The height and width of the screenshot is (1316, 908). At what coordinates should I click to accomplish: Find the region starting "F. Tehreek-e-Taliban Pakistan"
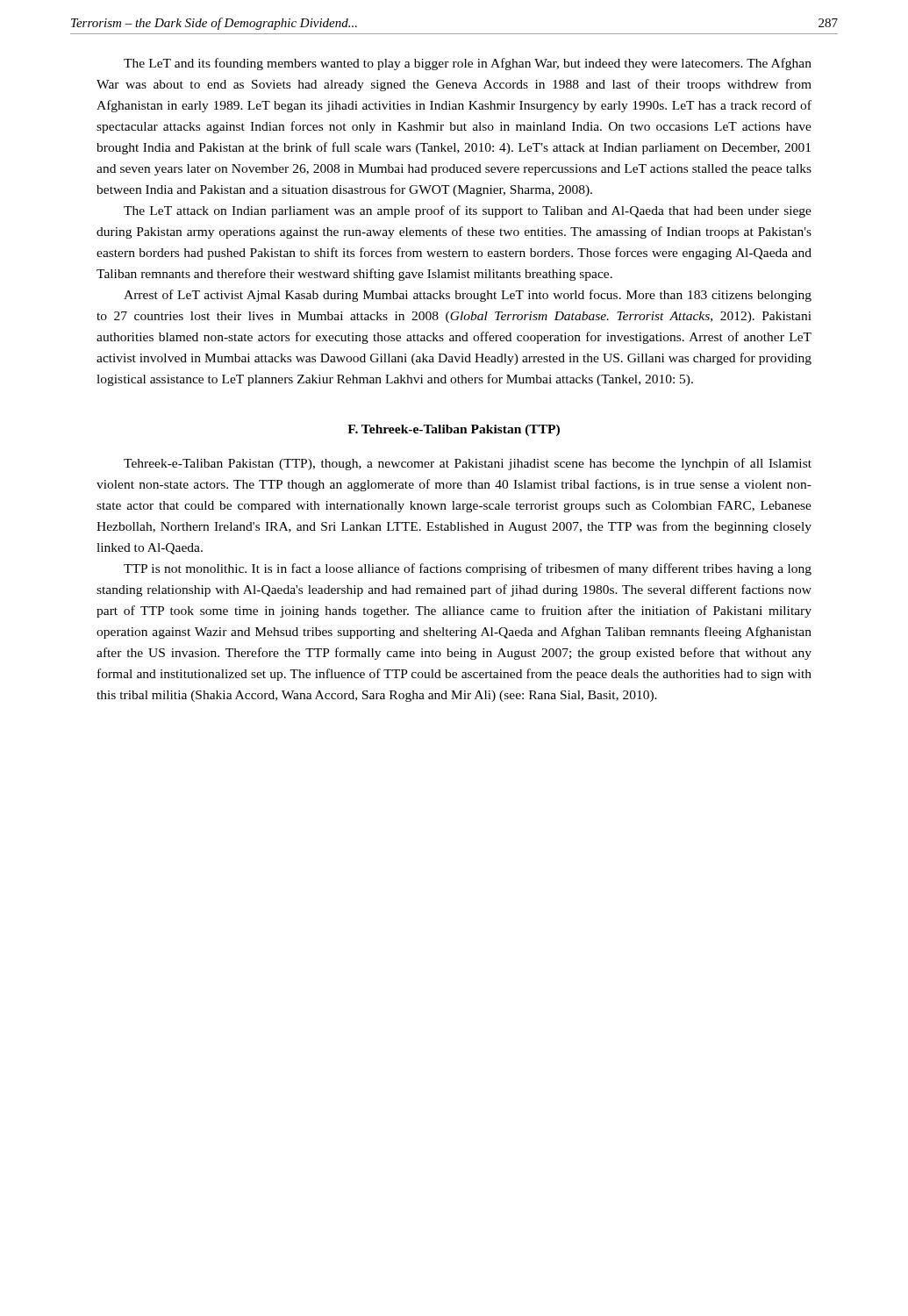point(454,429)
